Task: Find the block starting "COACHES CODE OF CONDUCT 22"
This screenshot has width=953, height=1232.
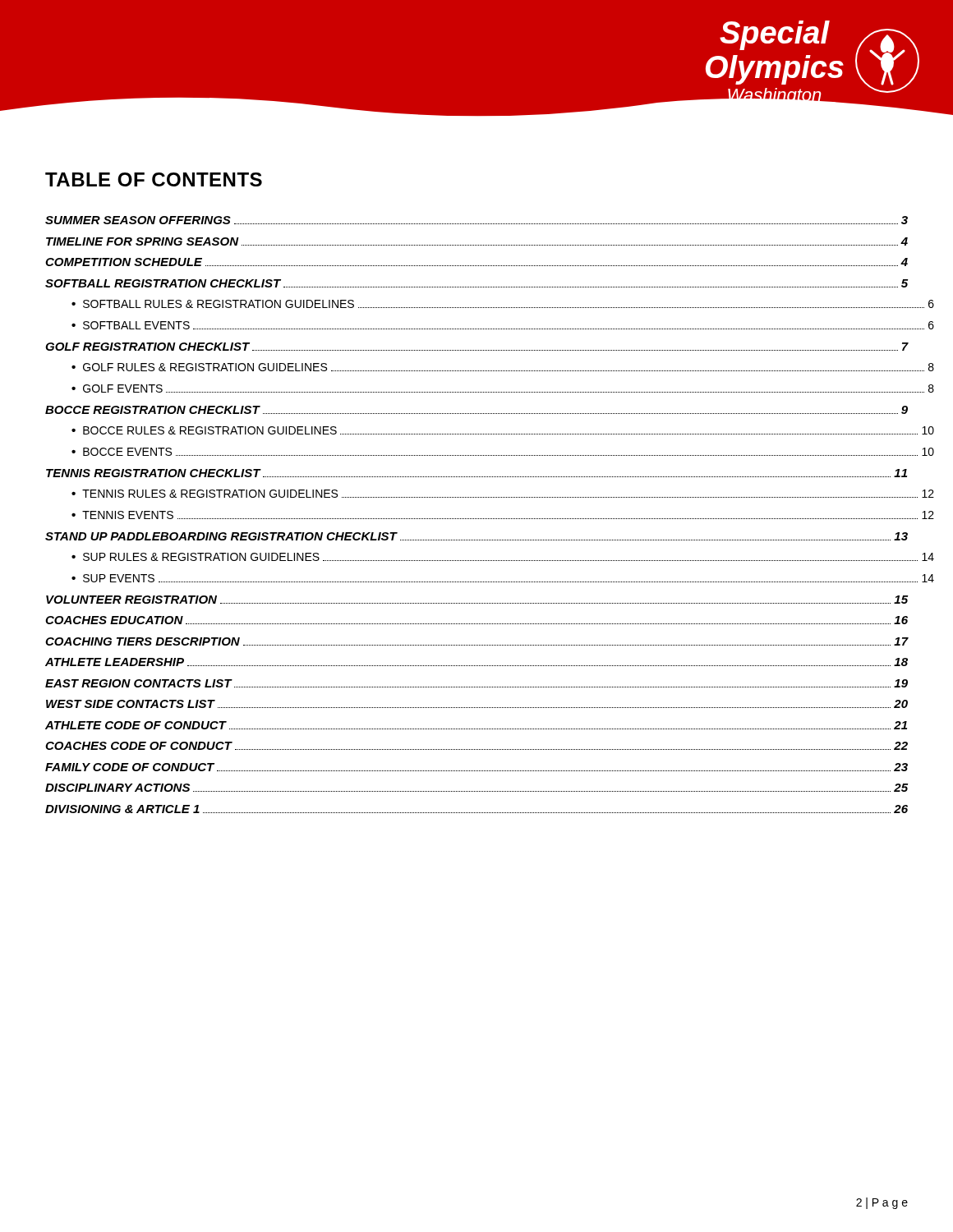Action: coord(476,746)
